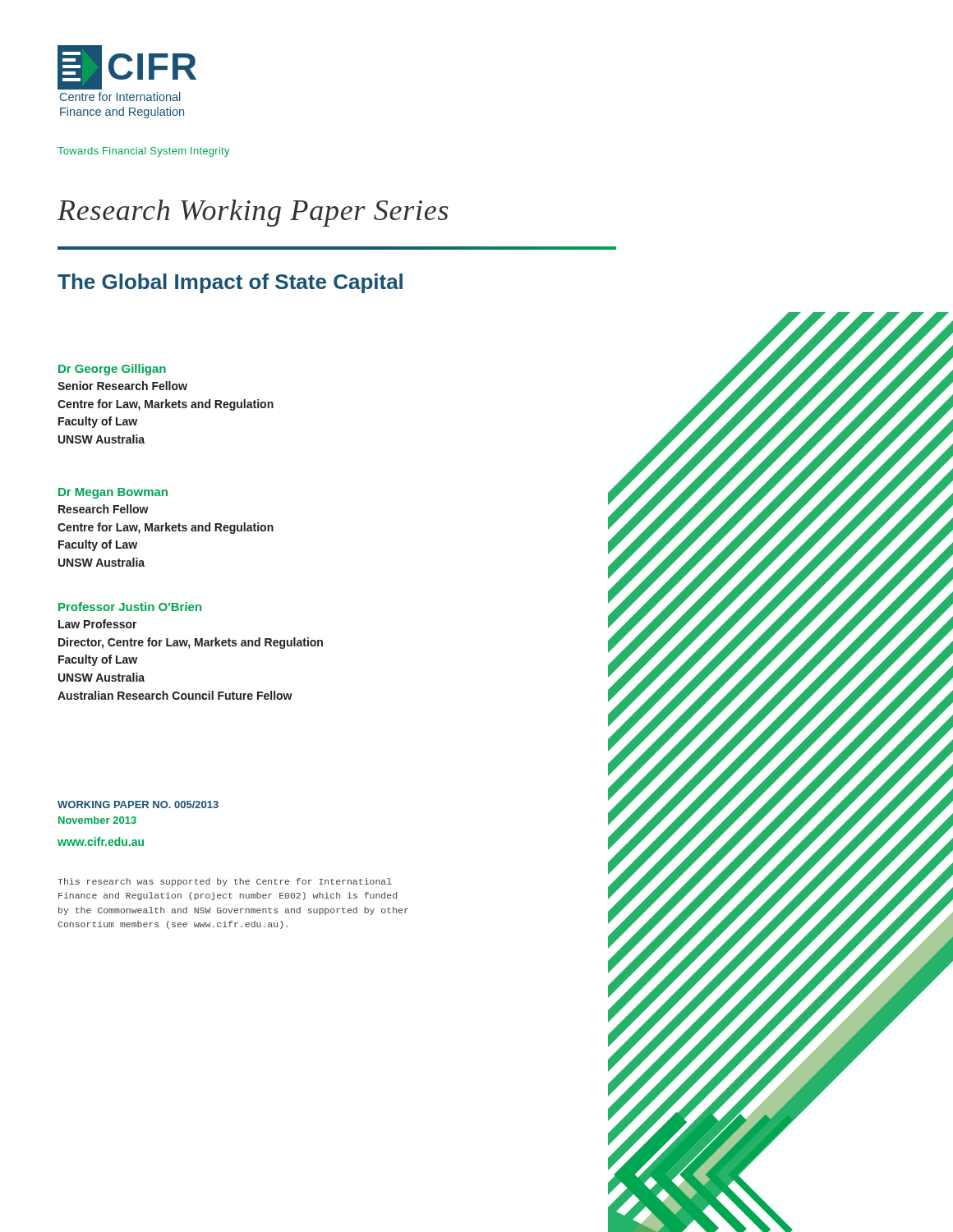Click on the element starting "The Global Impact of"

point(231,282)
